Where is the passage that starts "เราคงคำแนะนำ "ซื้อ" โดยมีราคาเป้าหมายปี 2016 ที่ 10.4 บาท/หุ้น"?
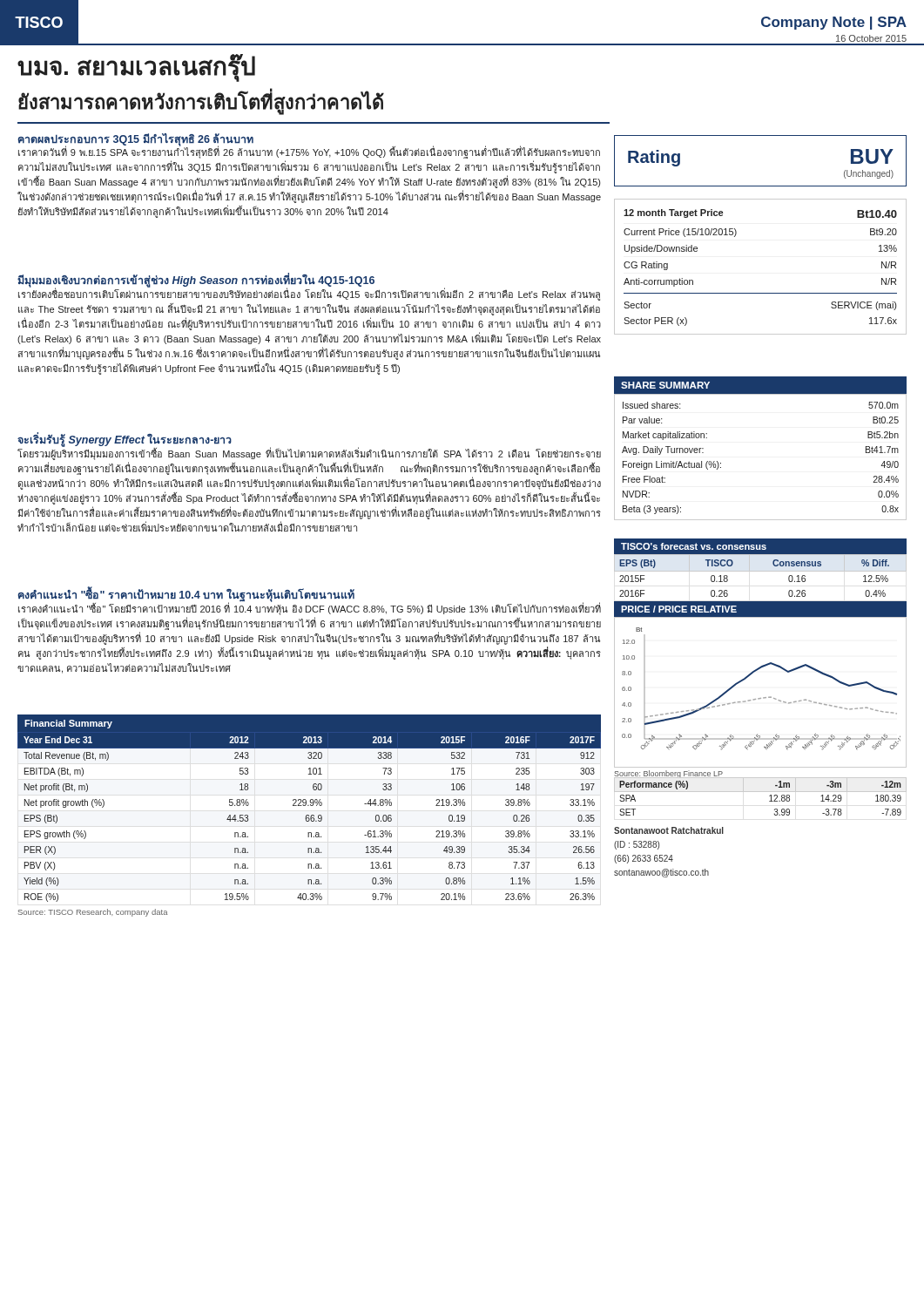Viewport: 924px width, 1307px height. (x=309, y=639)
